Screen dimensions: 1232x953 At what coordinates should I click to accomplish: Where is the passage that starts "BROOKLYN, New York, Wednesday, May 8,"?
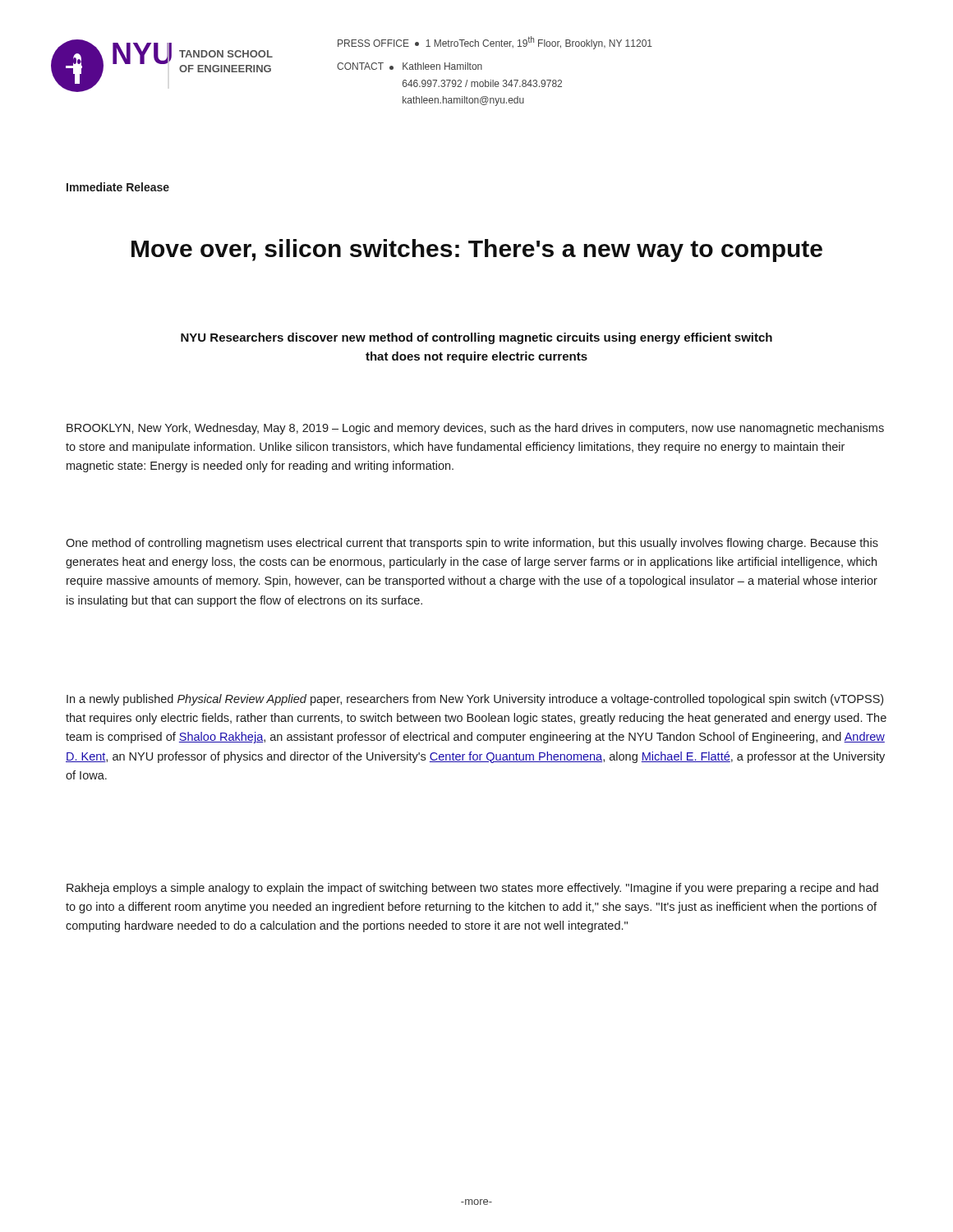[475, 447]
